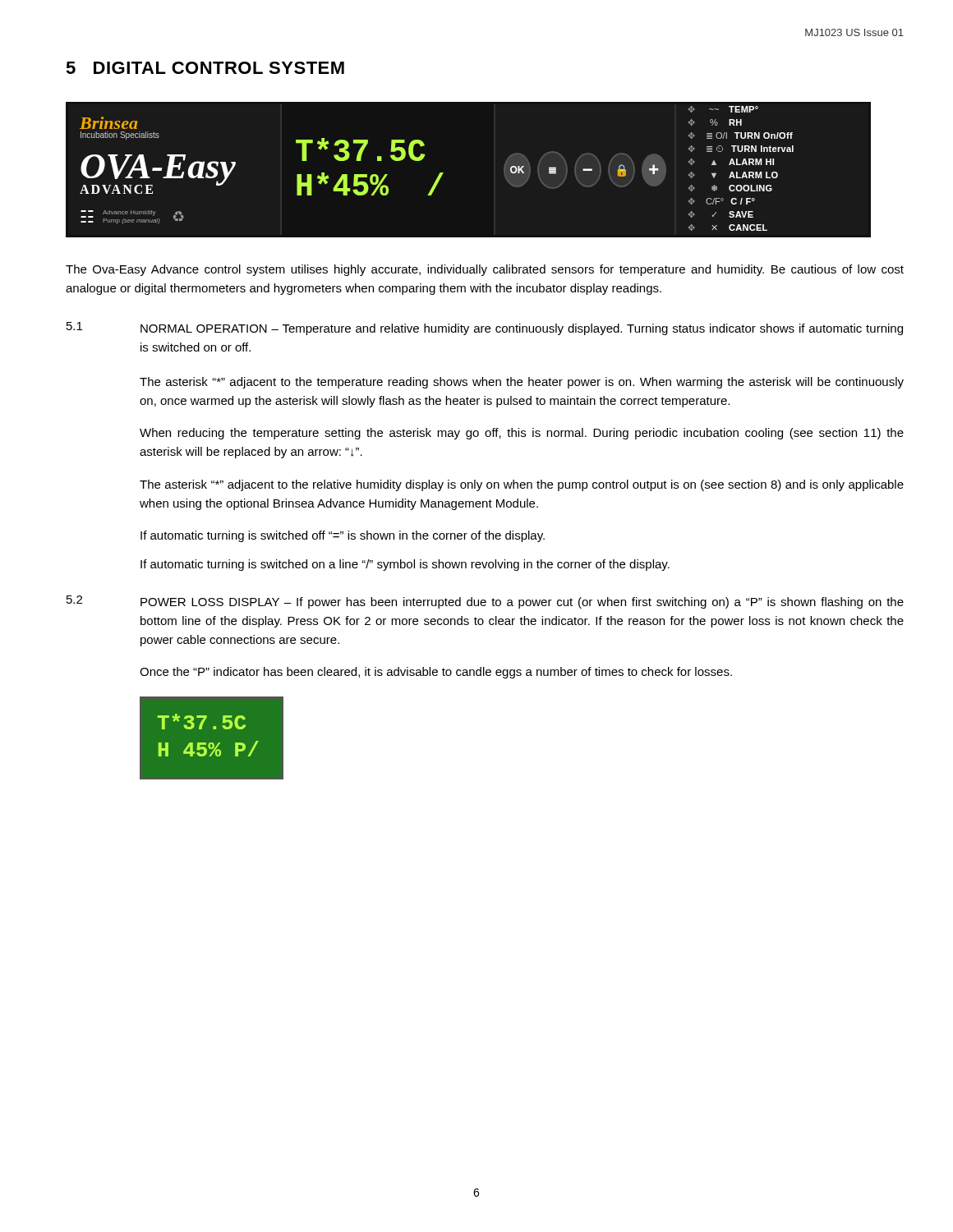This screenshot has height=1232, width=953.
Task: Find the screenshot
Action: click(522, 738)
